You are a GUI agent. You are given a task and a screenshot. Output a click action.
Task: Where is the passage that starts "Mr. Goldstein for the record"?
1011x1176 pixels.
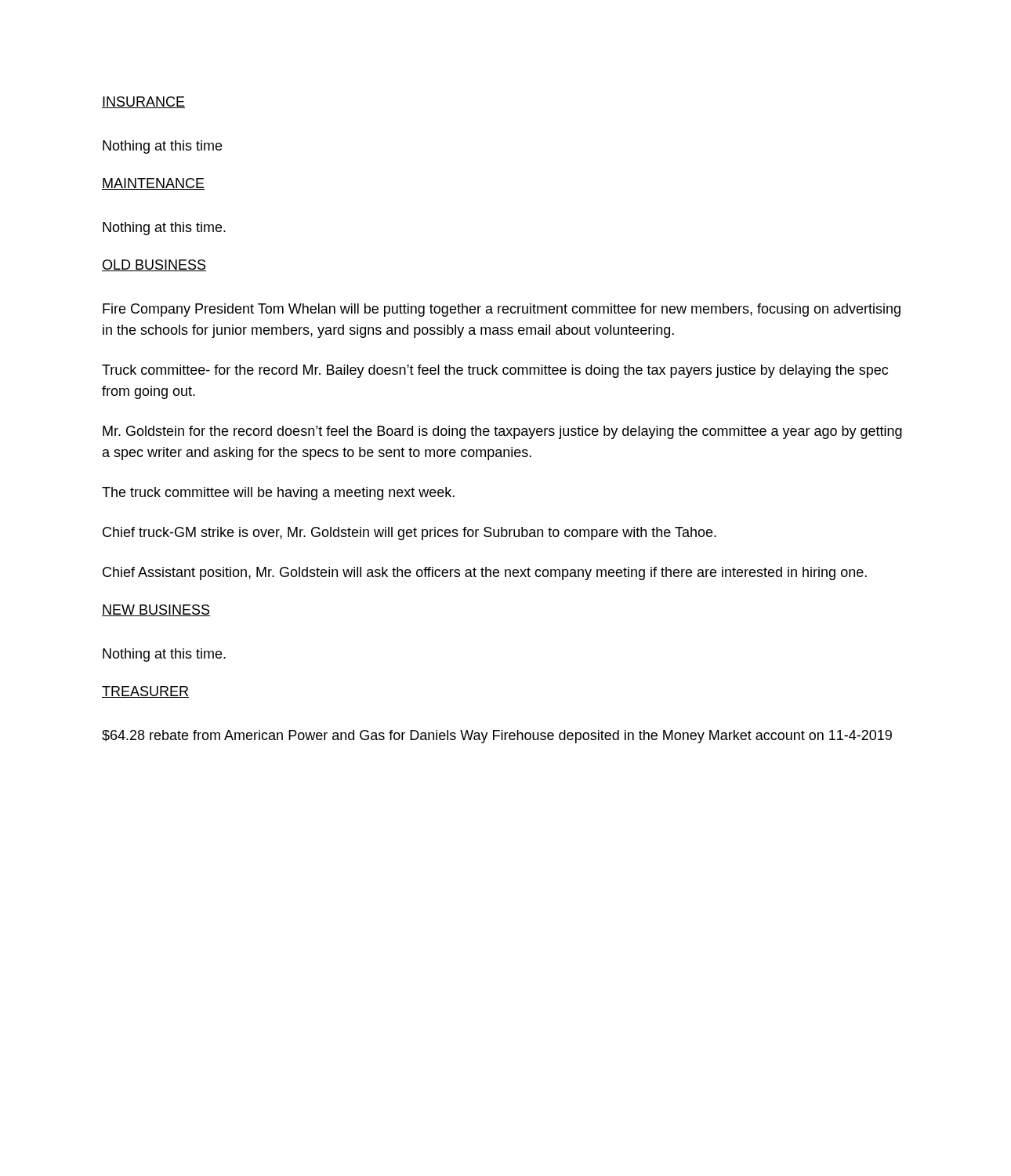point(502,442)
